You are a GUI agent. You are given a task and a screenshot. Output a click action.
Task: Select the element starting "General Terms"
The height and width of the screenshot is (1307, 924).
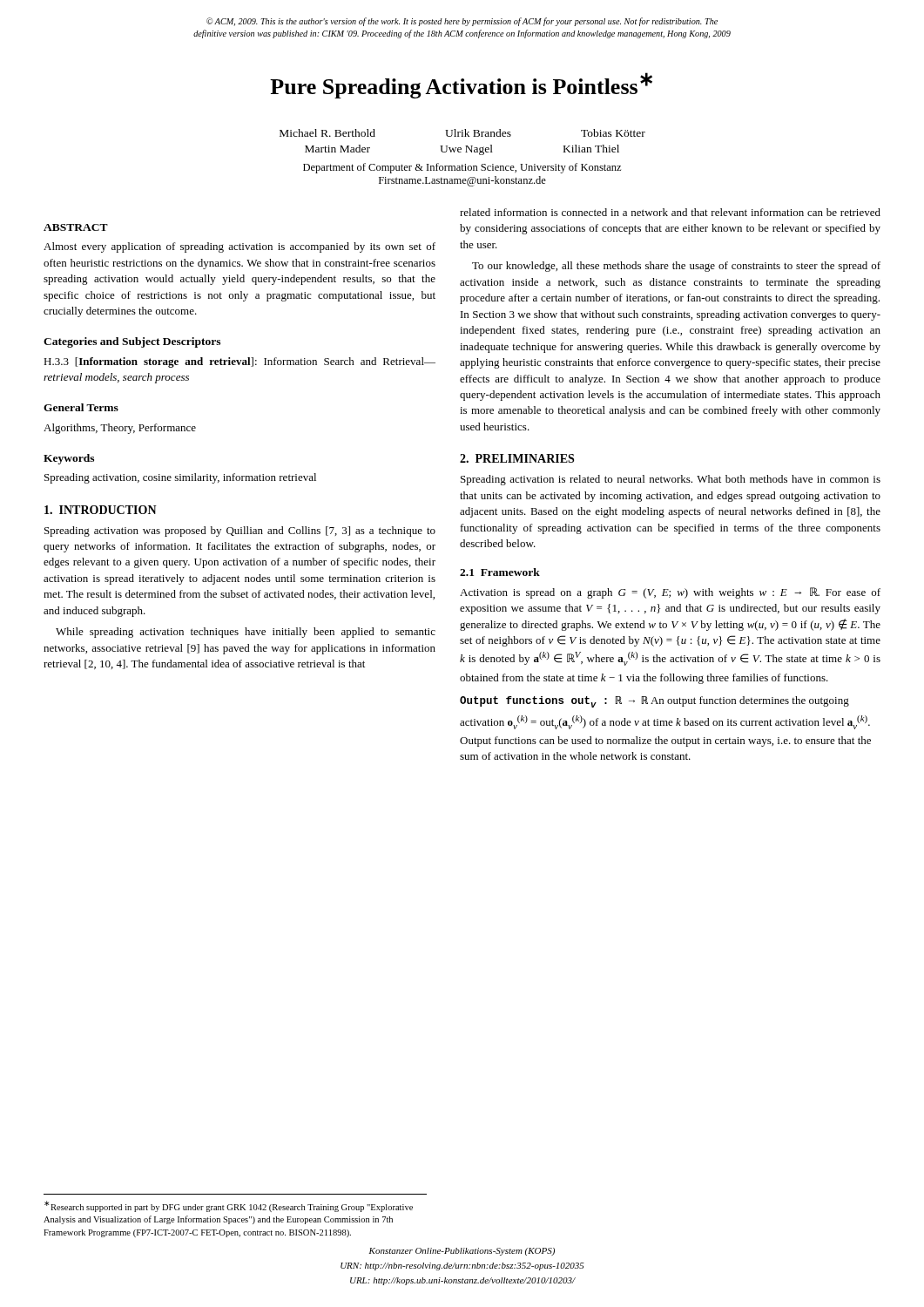(x=81, y=408)
